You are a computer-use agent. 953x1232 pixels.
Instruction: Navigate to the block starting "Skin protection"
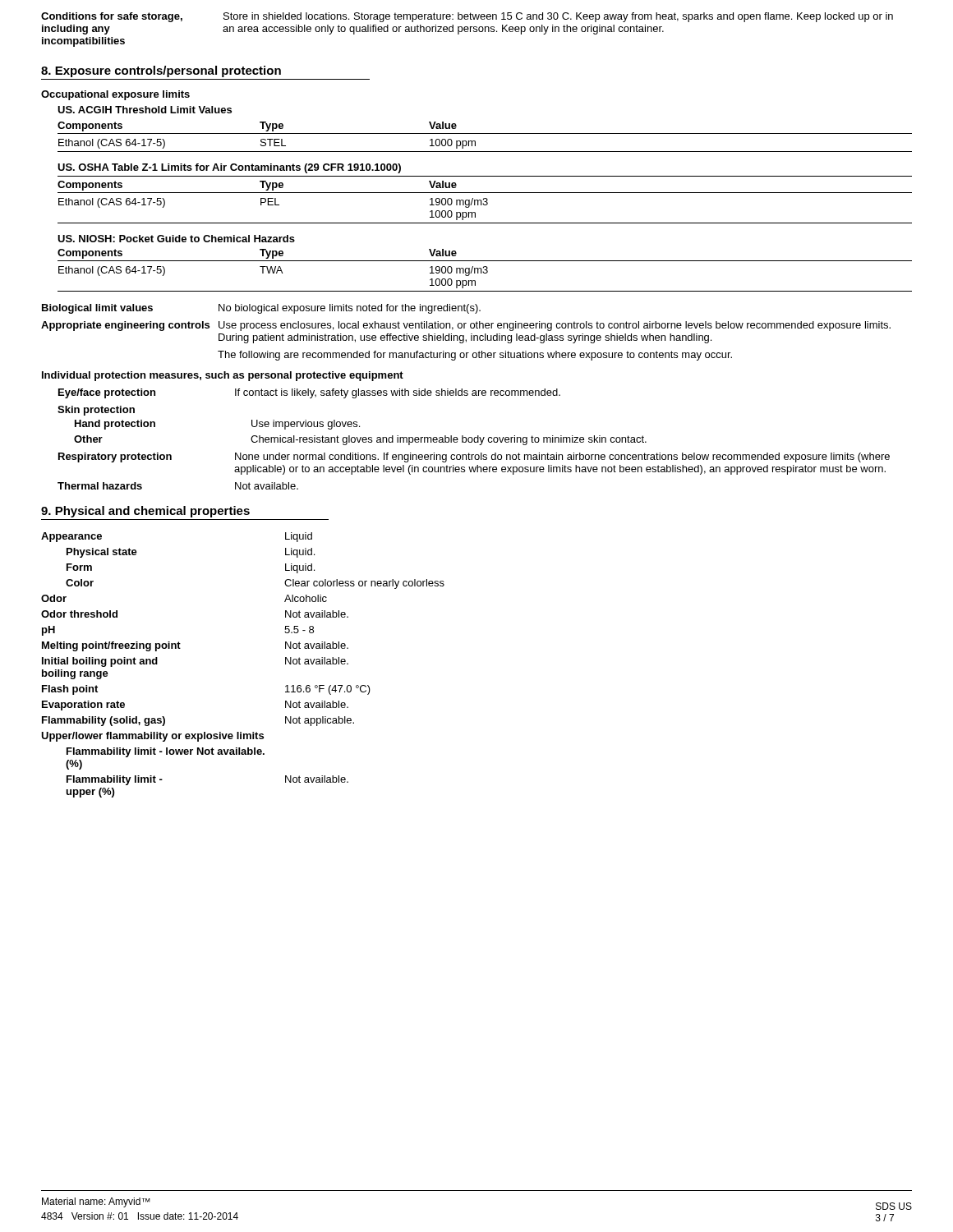(96, 409)
